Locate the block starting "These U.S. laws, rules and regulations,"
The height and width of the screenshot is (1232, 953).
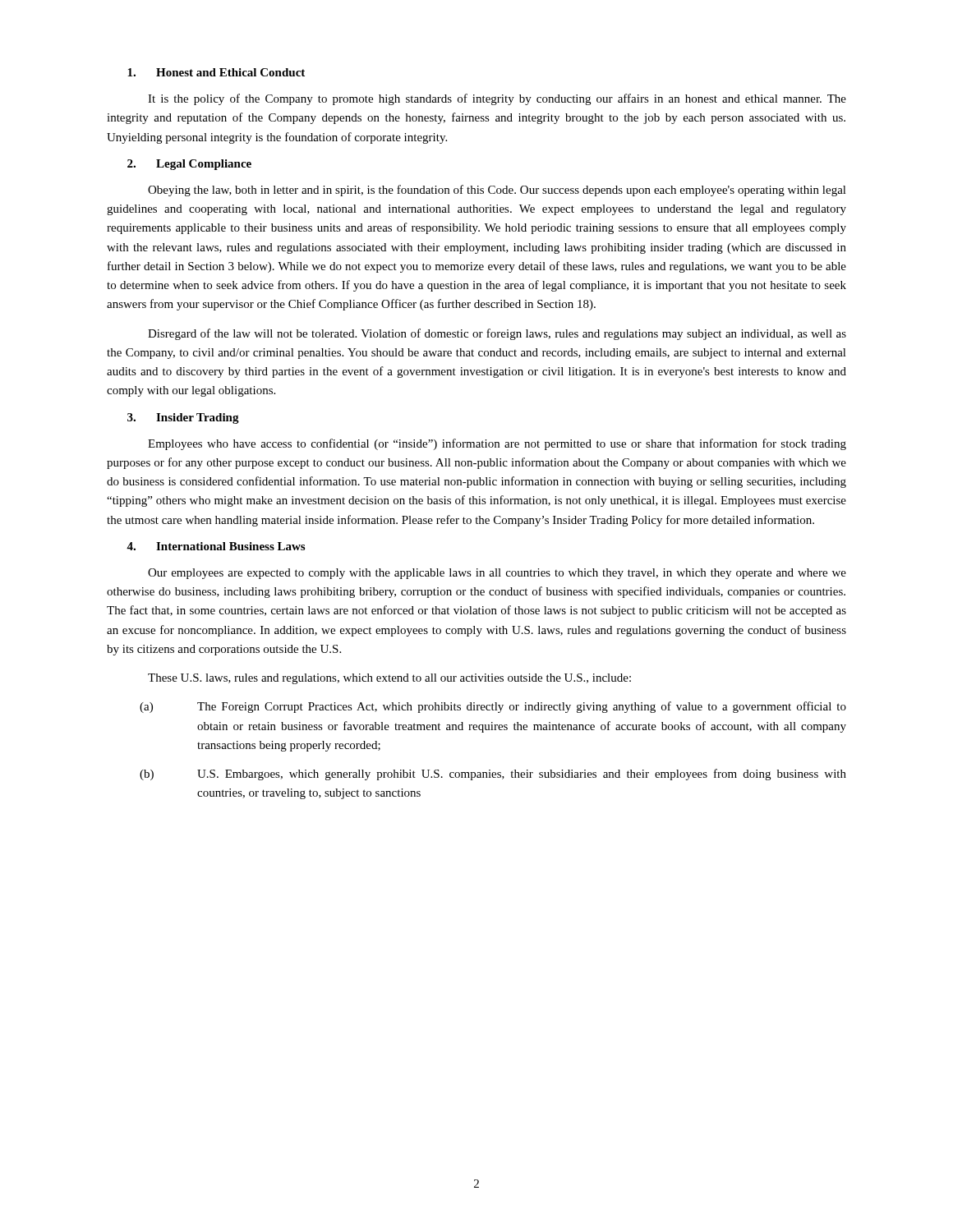390,678
